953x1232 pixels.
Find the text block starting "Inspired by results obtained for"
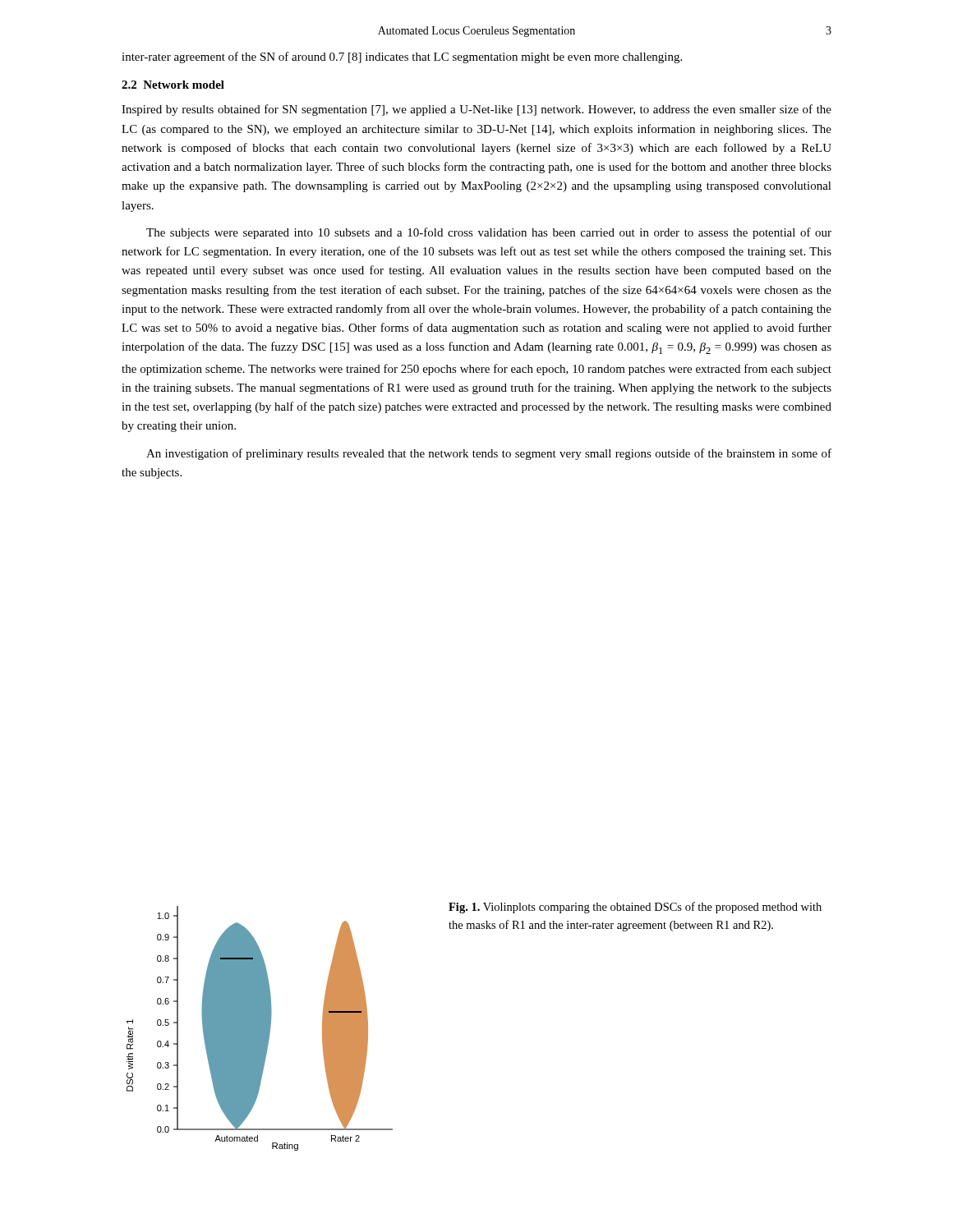click(x=476, y=158)
